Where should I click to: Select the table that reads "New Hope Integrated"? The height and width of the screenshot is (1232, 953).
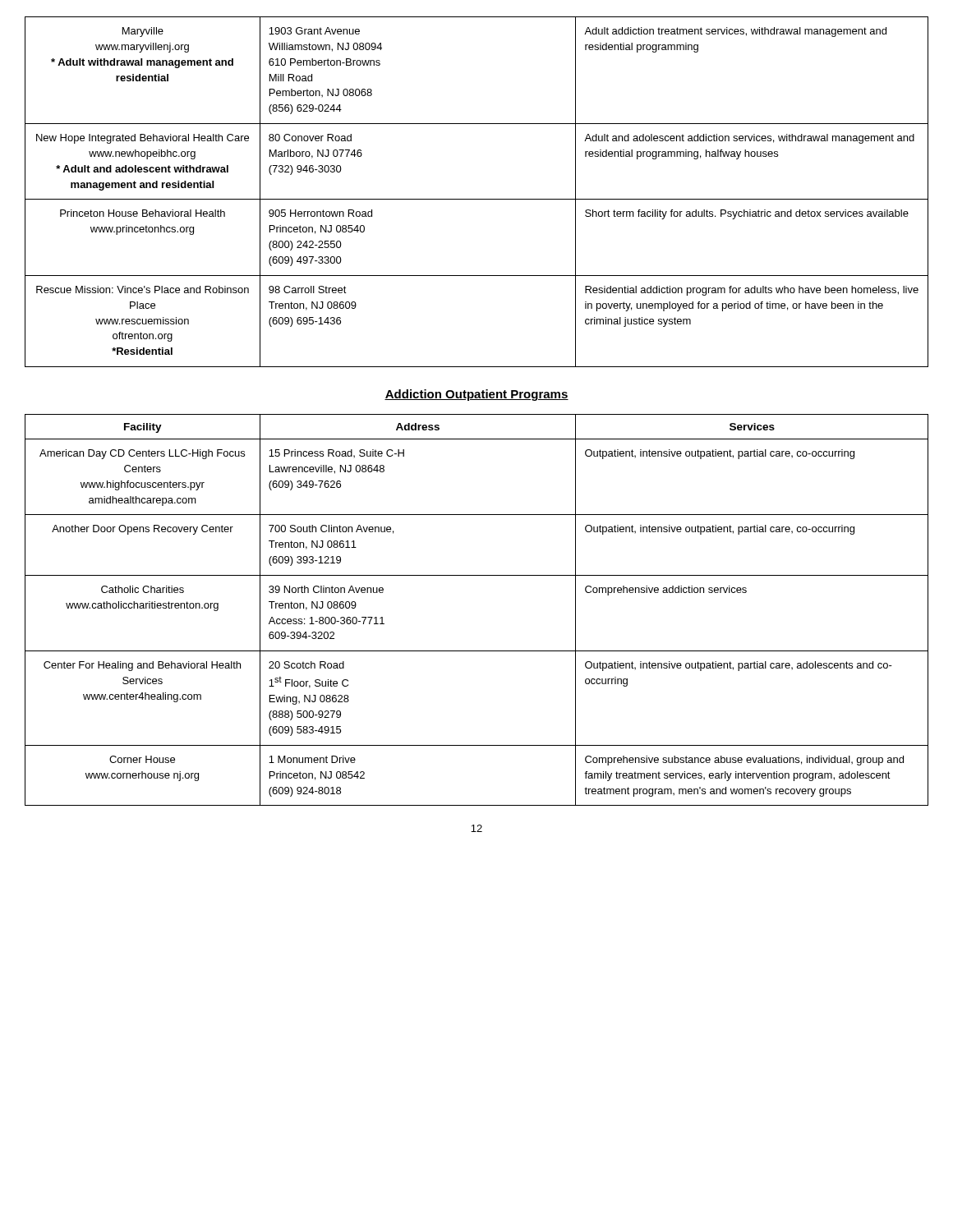point(476,192)
